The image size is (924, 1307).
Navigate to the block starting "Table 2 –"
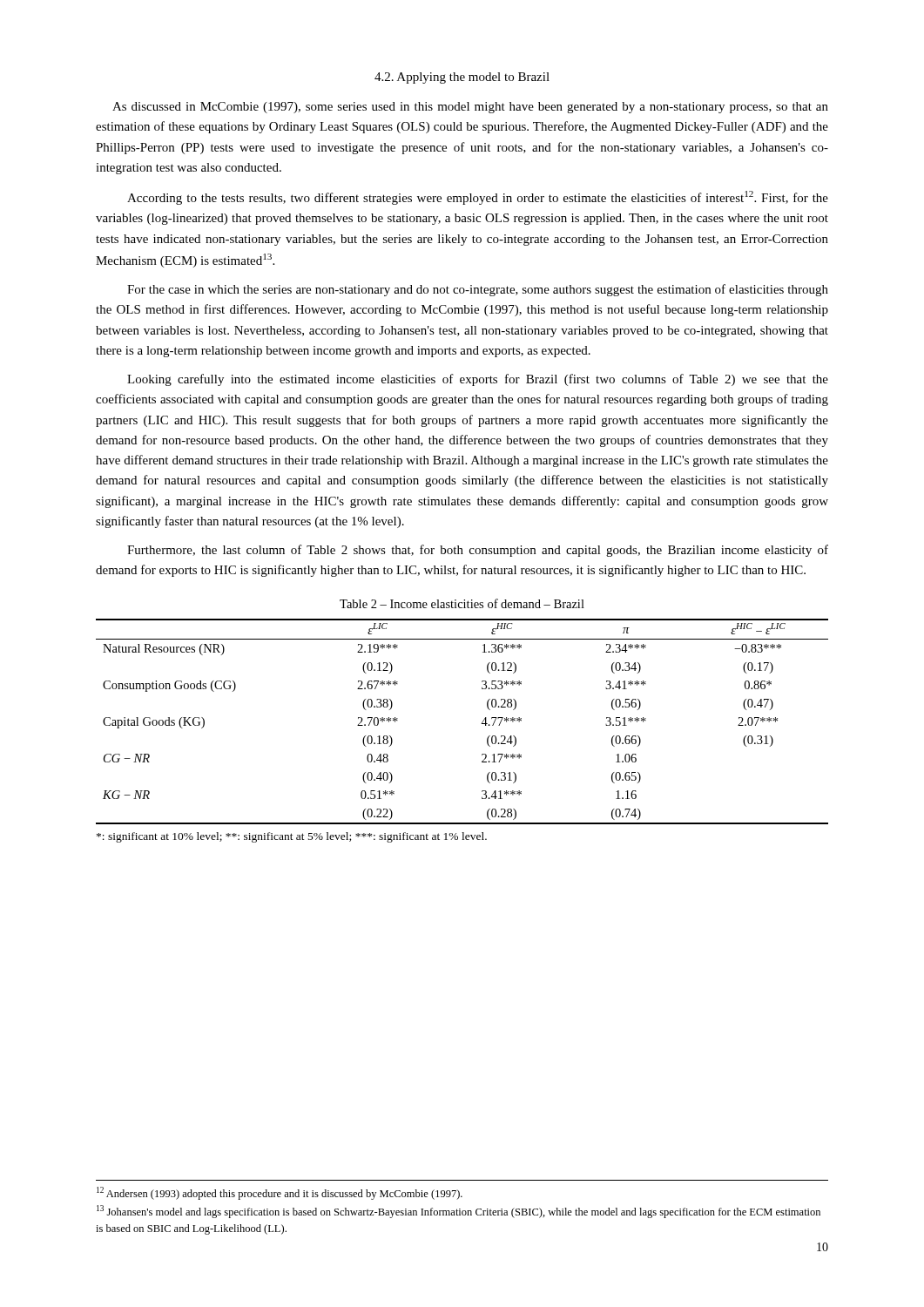462,603
